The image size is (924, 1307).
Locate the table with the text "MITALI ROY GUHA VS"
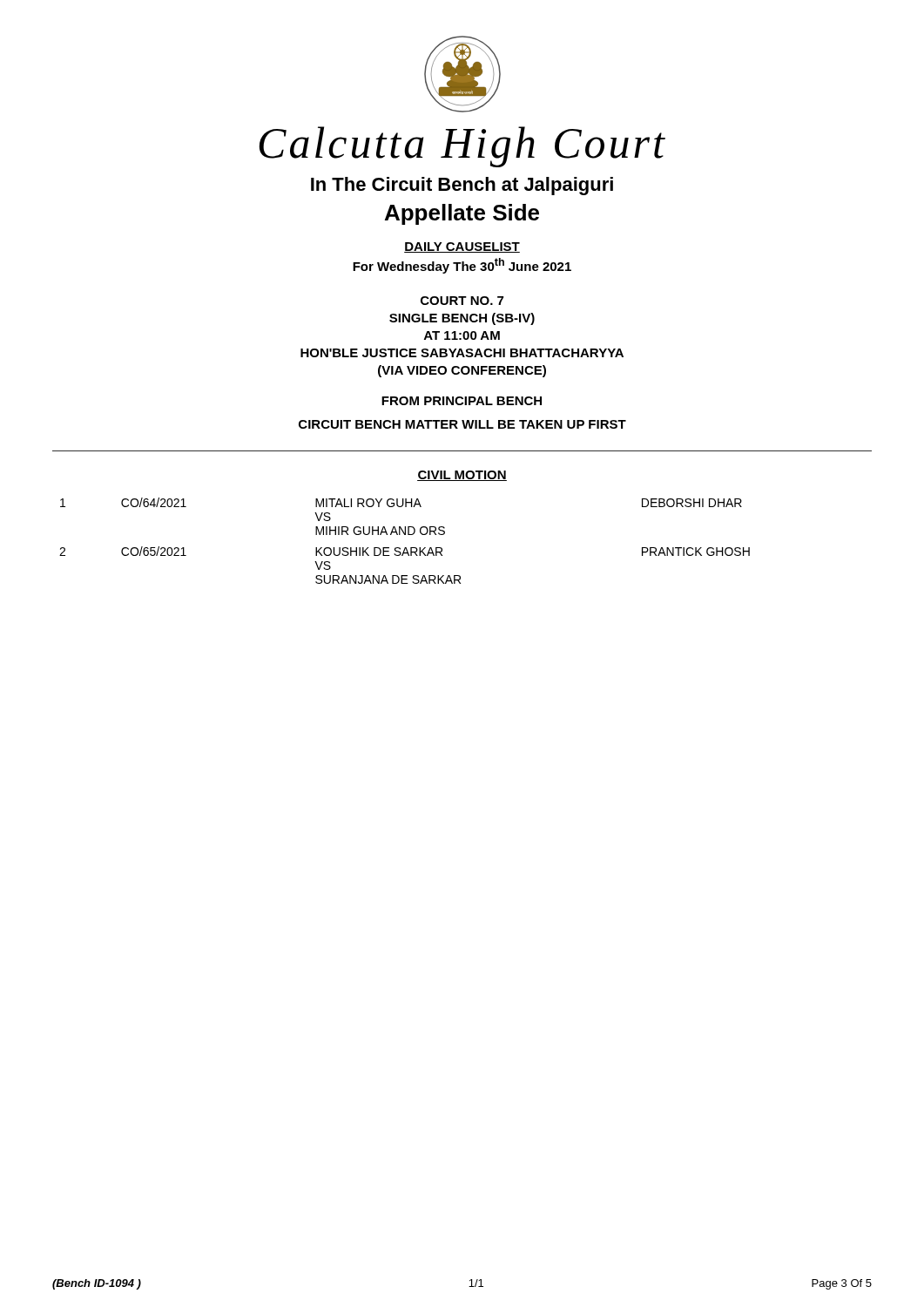point(462,541)
